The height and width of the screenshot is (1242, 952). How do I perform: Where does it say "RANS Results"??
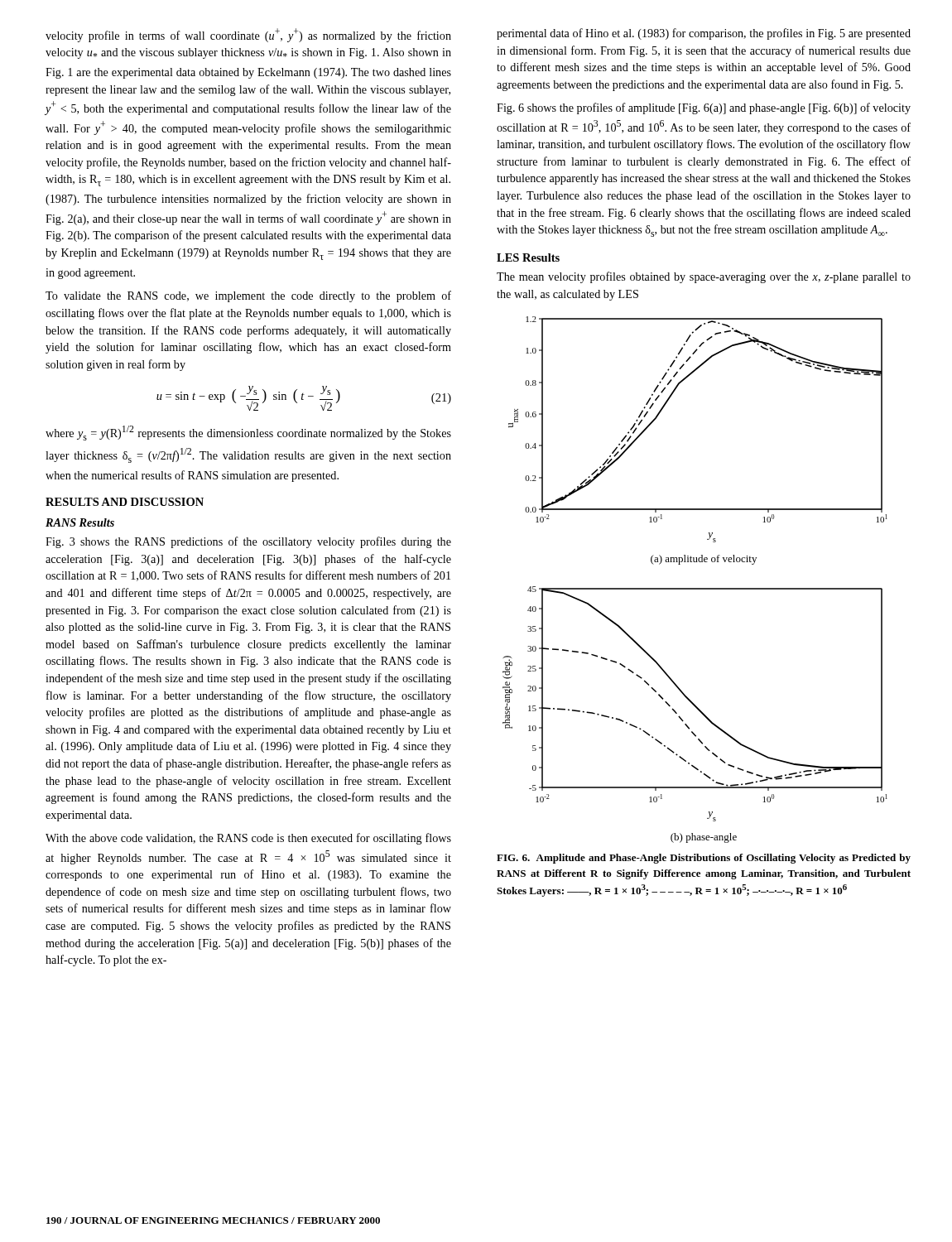click(x=80, y=523)
